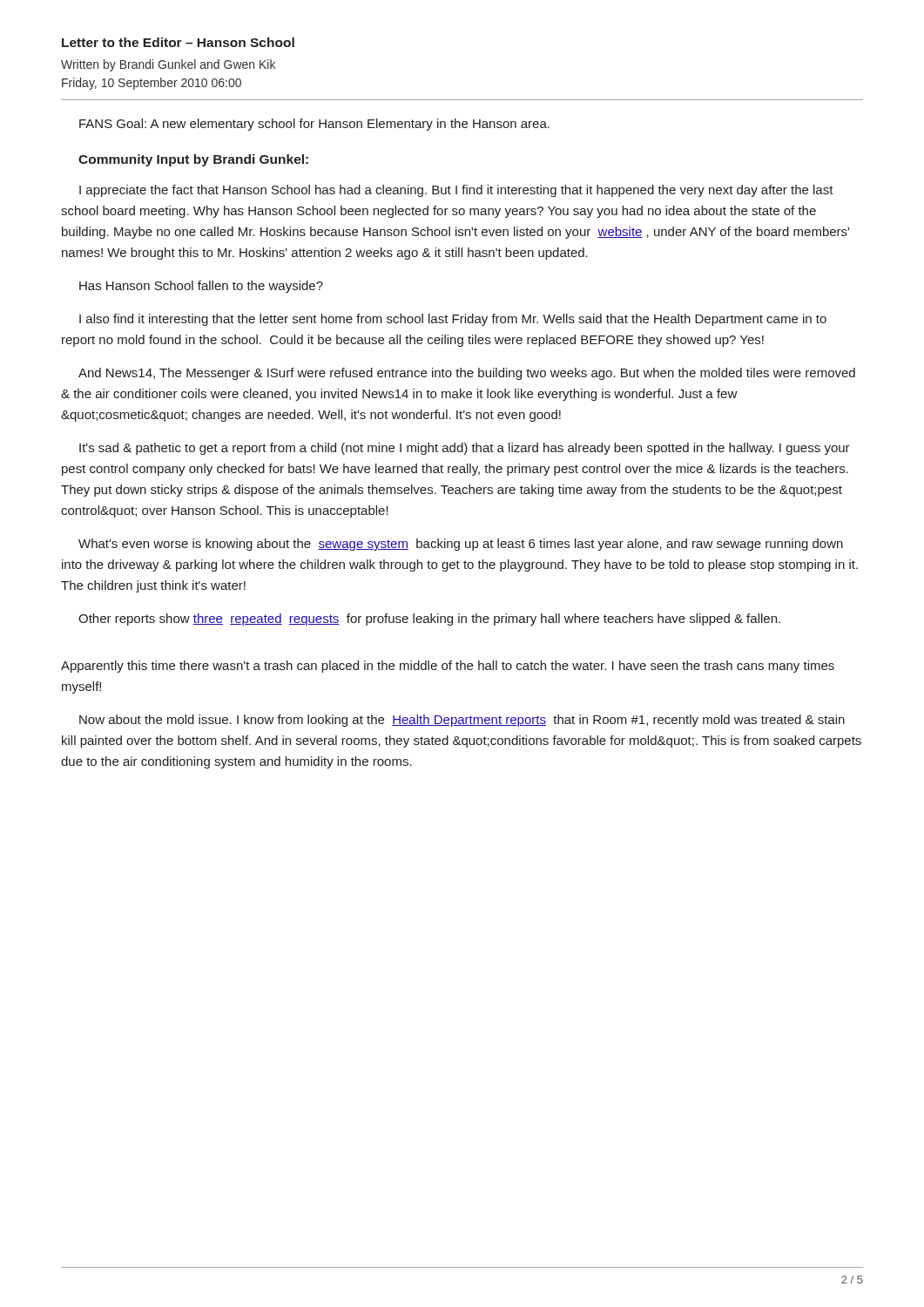Select the region starting "What's even worse is"
This screenshot has height=1307, width=924.
pos(460,564)
